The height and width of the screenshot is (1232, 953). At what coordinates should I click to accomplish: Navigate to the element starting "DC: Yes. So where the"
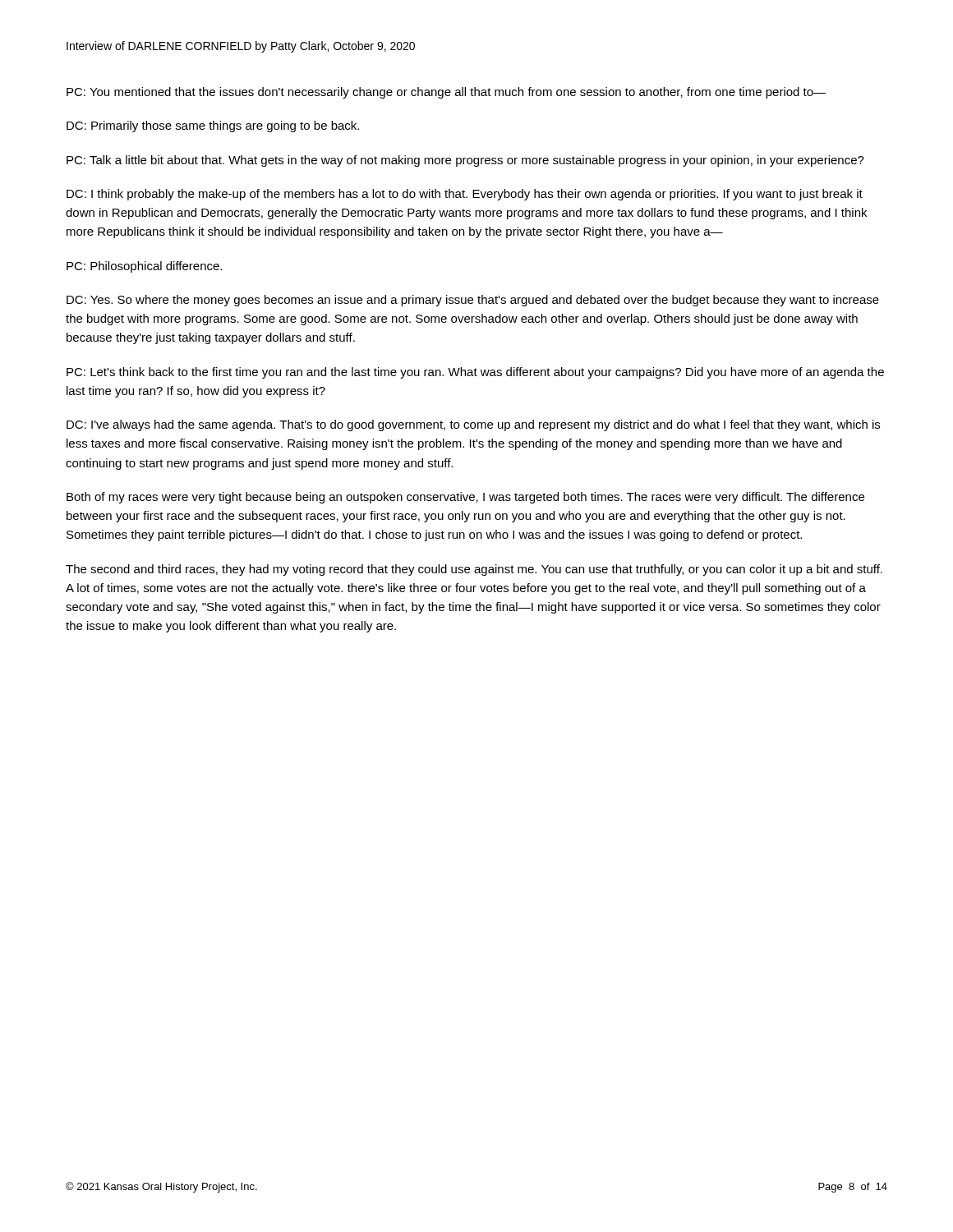472,318
